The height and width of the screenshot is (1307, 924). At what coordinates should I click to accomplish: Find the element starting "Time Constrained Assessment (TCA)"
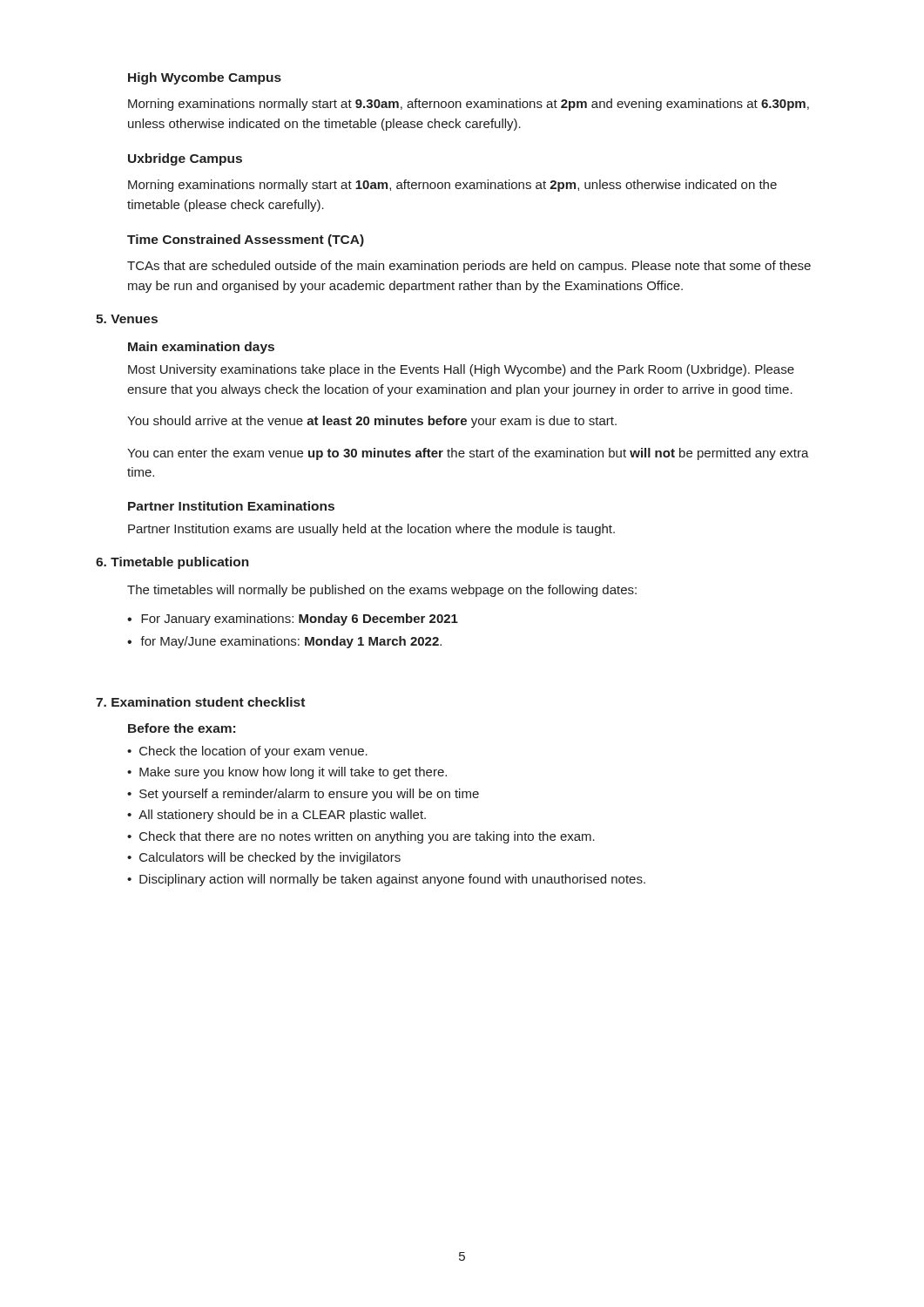[x=246, y=239]
